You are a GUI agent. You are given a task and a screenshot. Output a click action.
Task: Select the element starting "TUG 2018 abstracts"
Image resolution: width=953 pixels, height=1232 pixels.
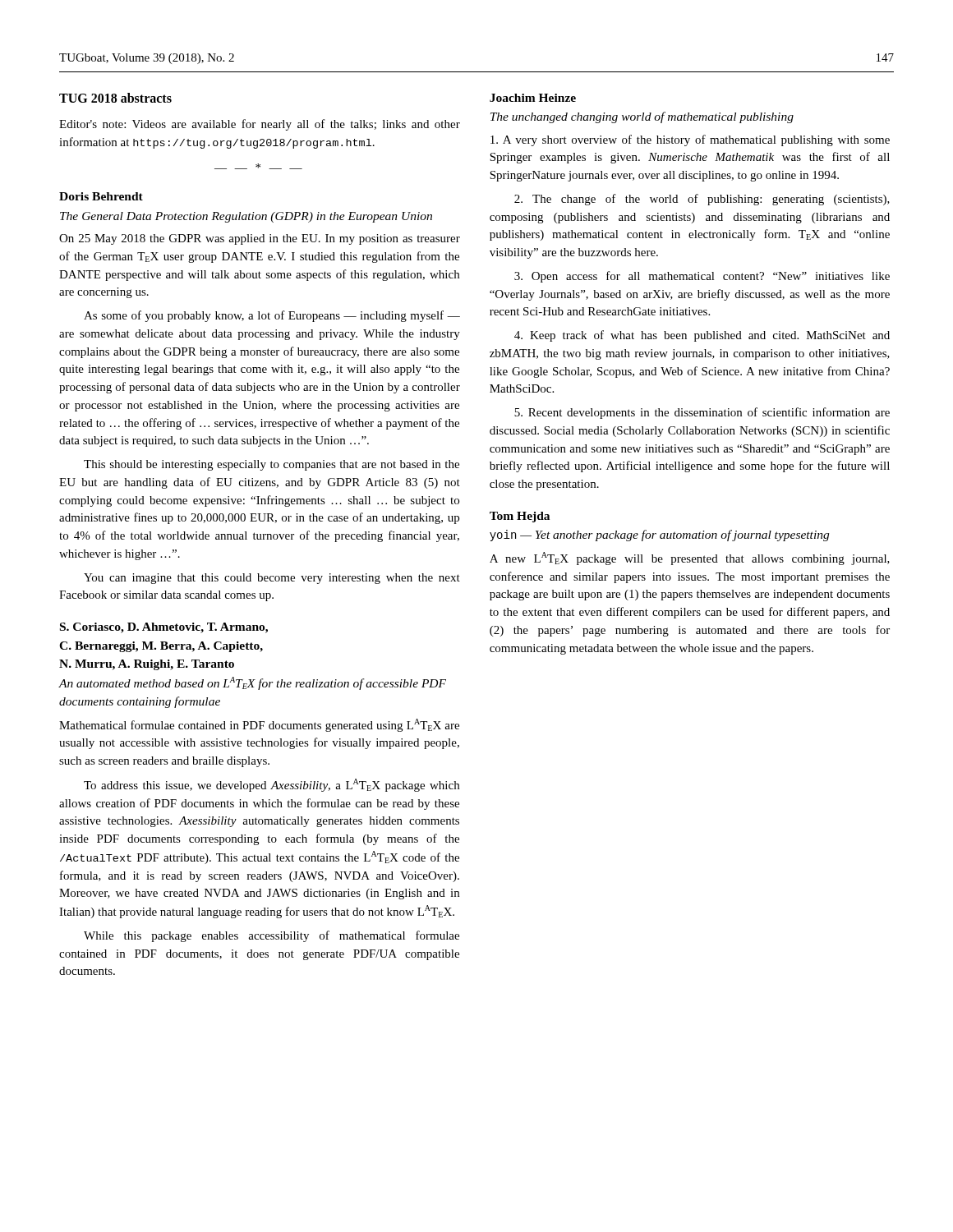[x=115, y=98]
